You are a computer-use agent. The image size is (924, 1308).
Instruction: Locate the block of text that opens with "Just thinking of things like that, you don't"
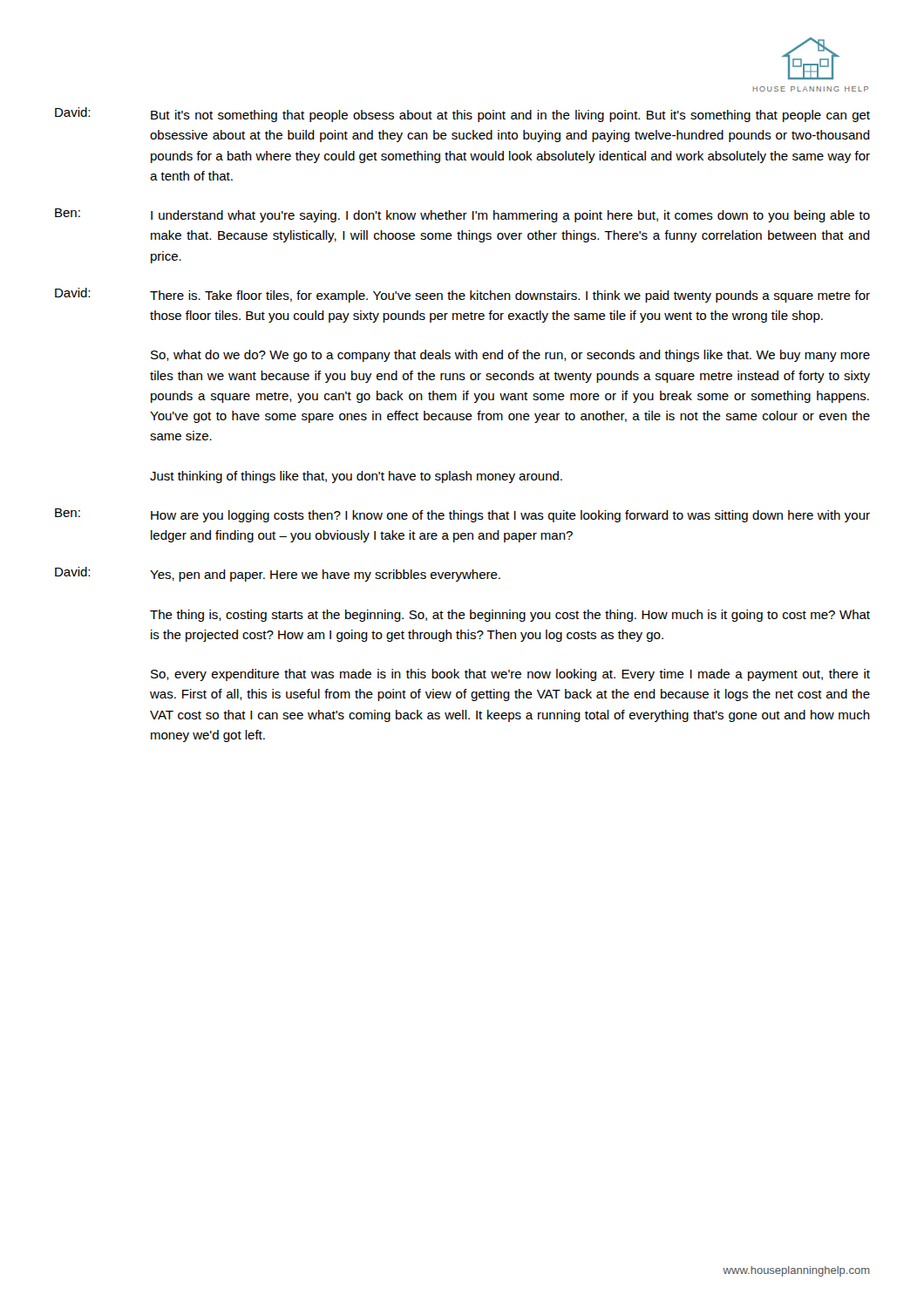(357, 475)
